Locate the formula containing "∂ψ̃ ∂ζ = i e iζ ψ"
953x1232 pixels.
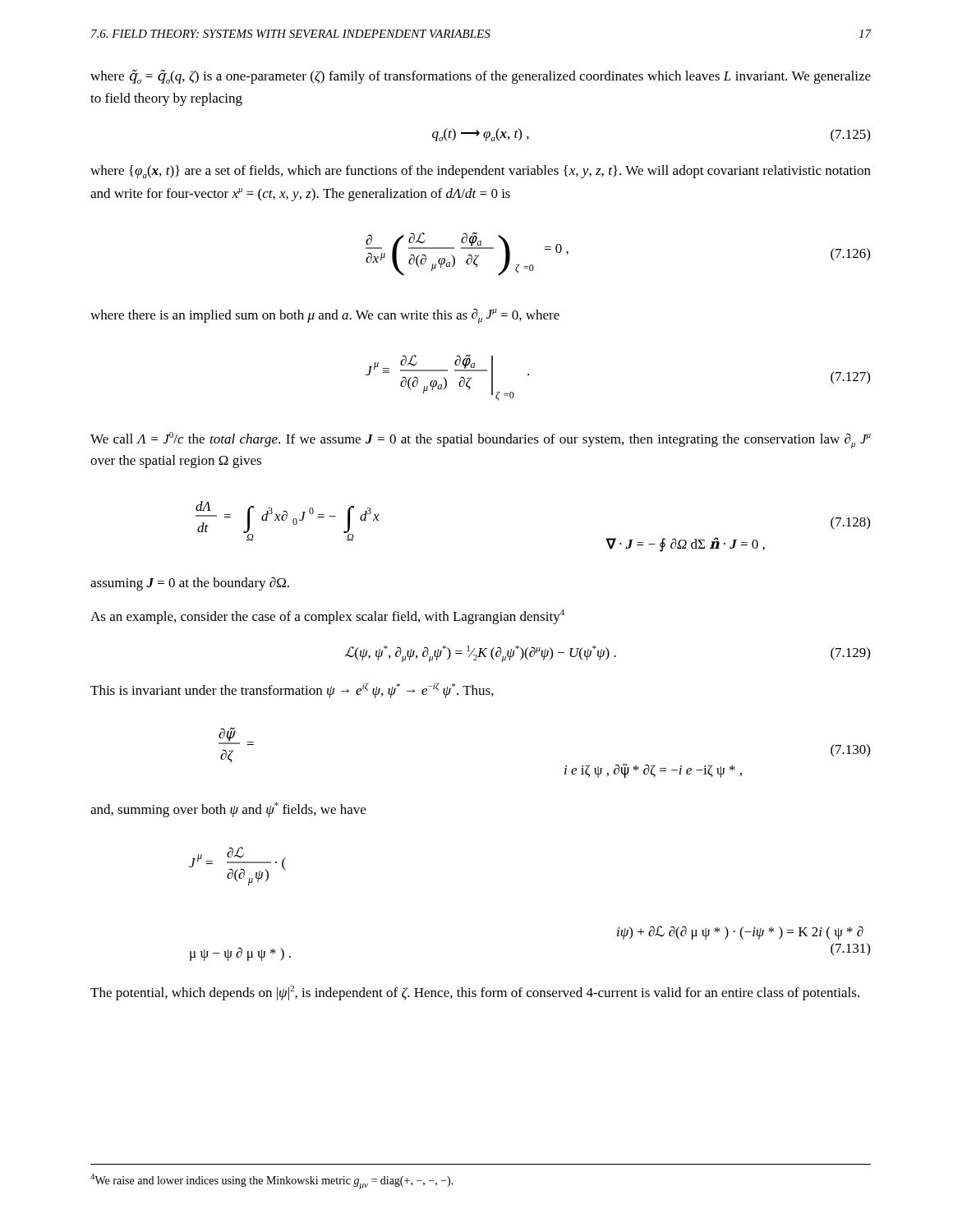(x=545, y=749)
